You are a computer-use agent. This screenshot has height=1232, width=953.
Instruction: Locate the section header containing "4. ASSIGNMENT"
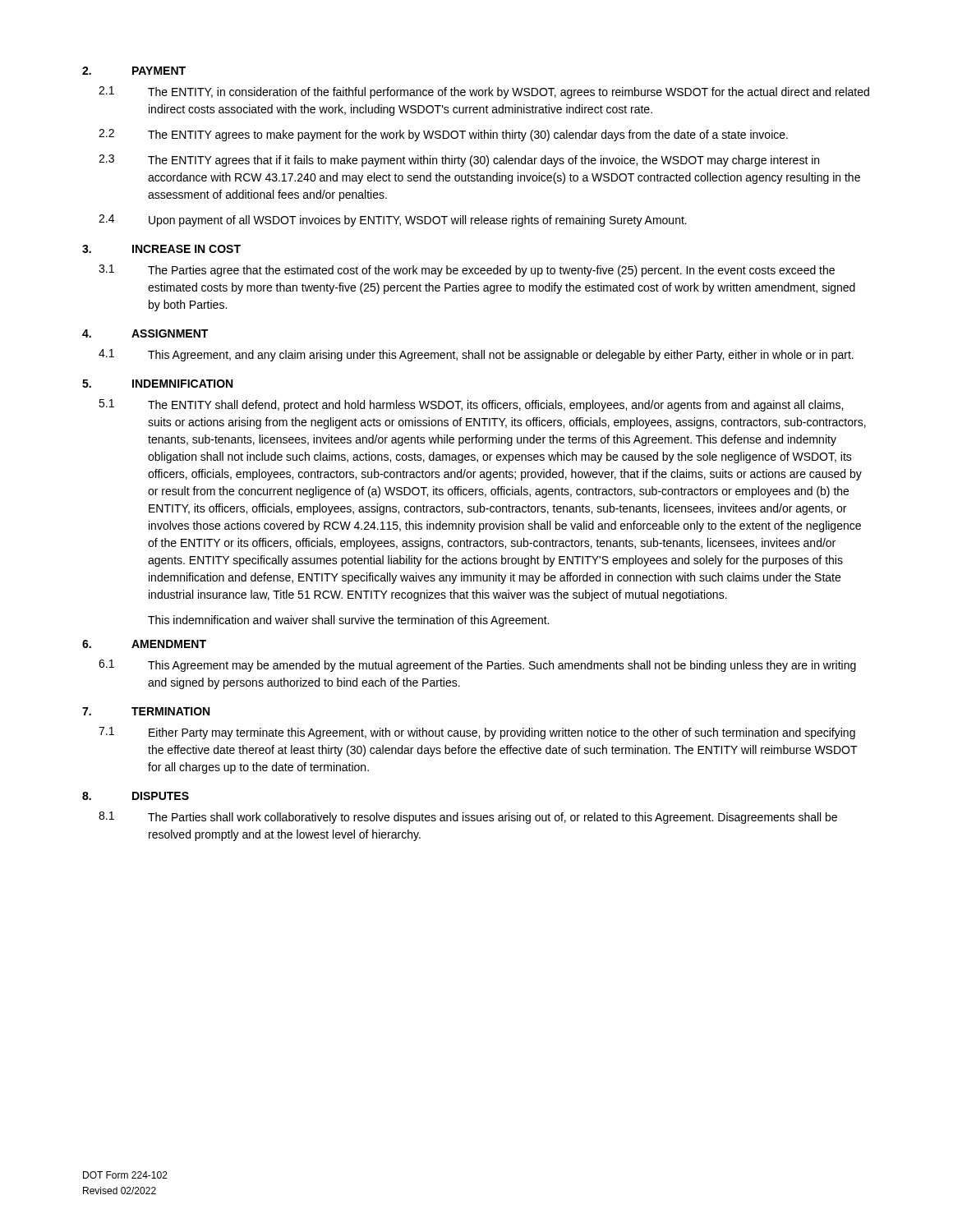(145, 333)
